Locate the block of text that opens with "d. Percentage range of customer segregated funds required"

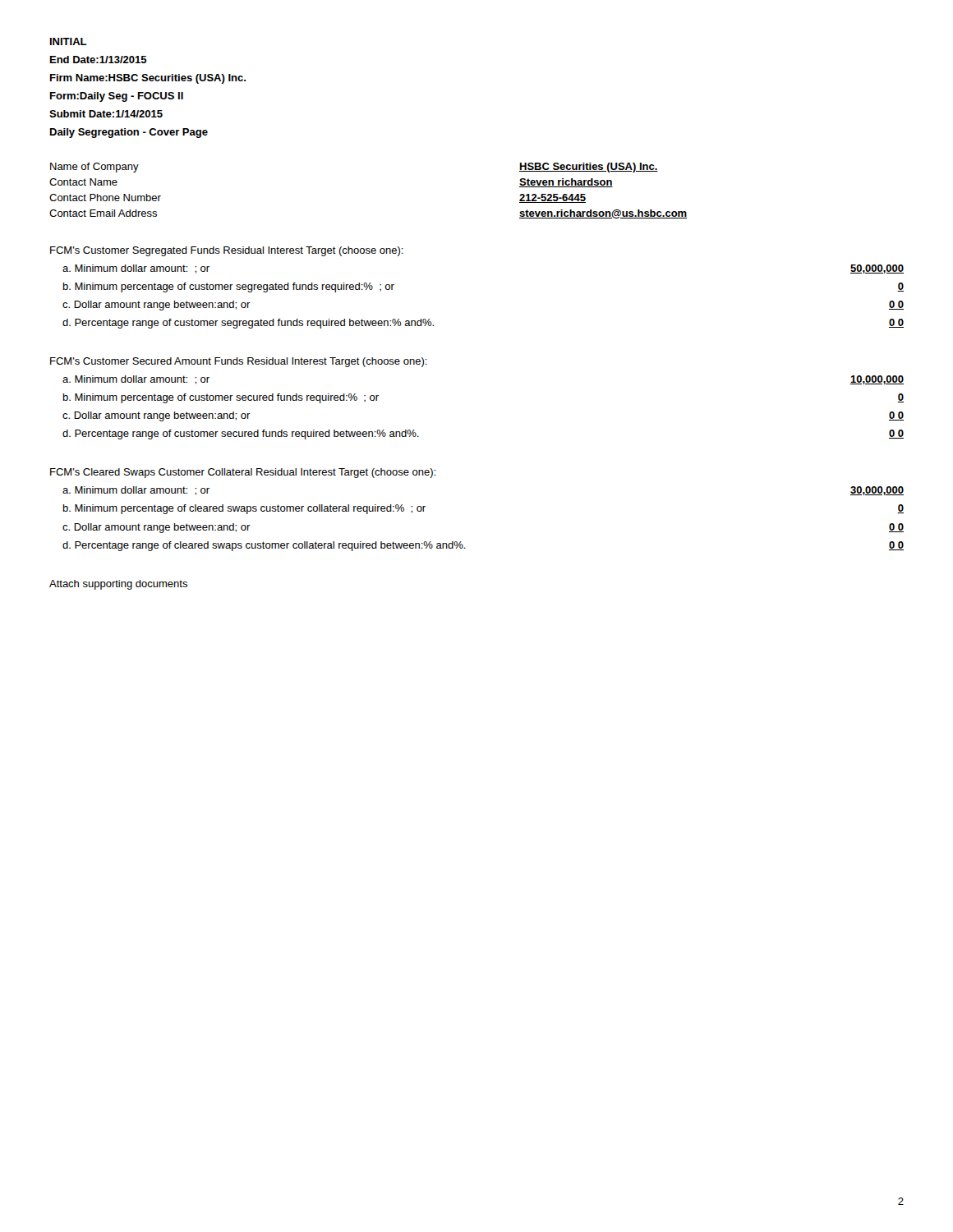coord(246,323)
